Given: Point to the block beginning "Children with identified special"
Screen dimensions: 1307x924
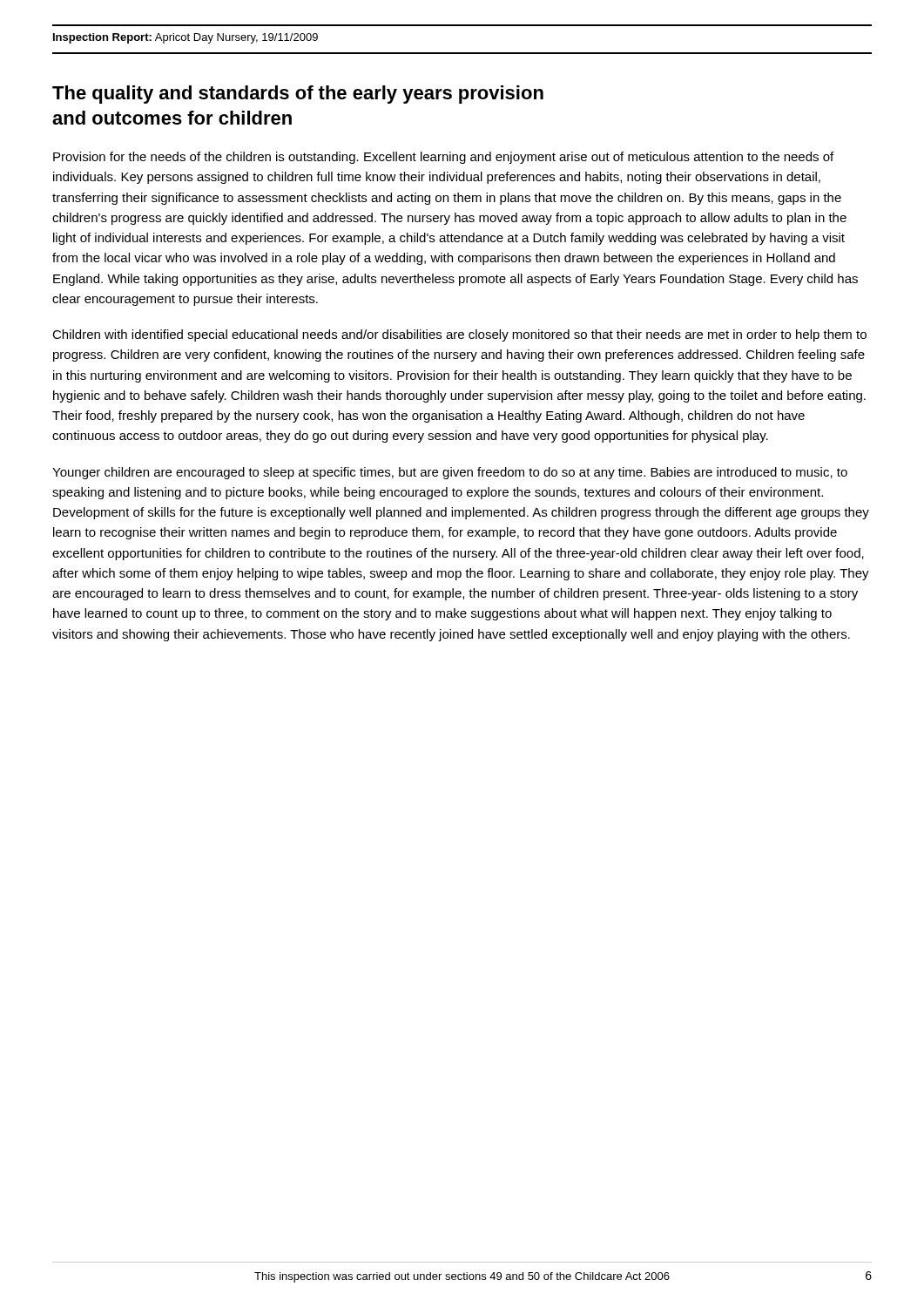Looking at the screenshot, I should (x=460, y=385).
